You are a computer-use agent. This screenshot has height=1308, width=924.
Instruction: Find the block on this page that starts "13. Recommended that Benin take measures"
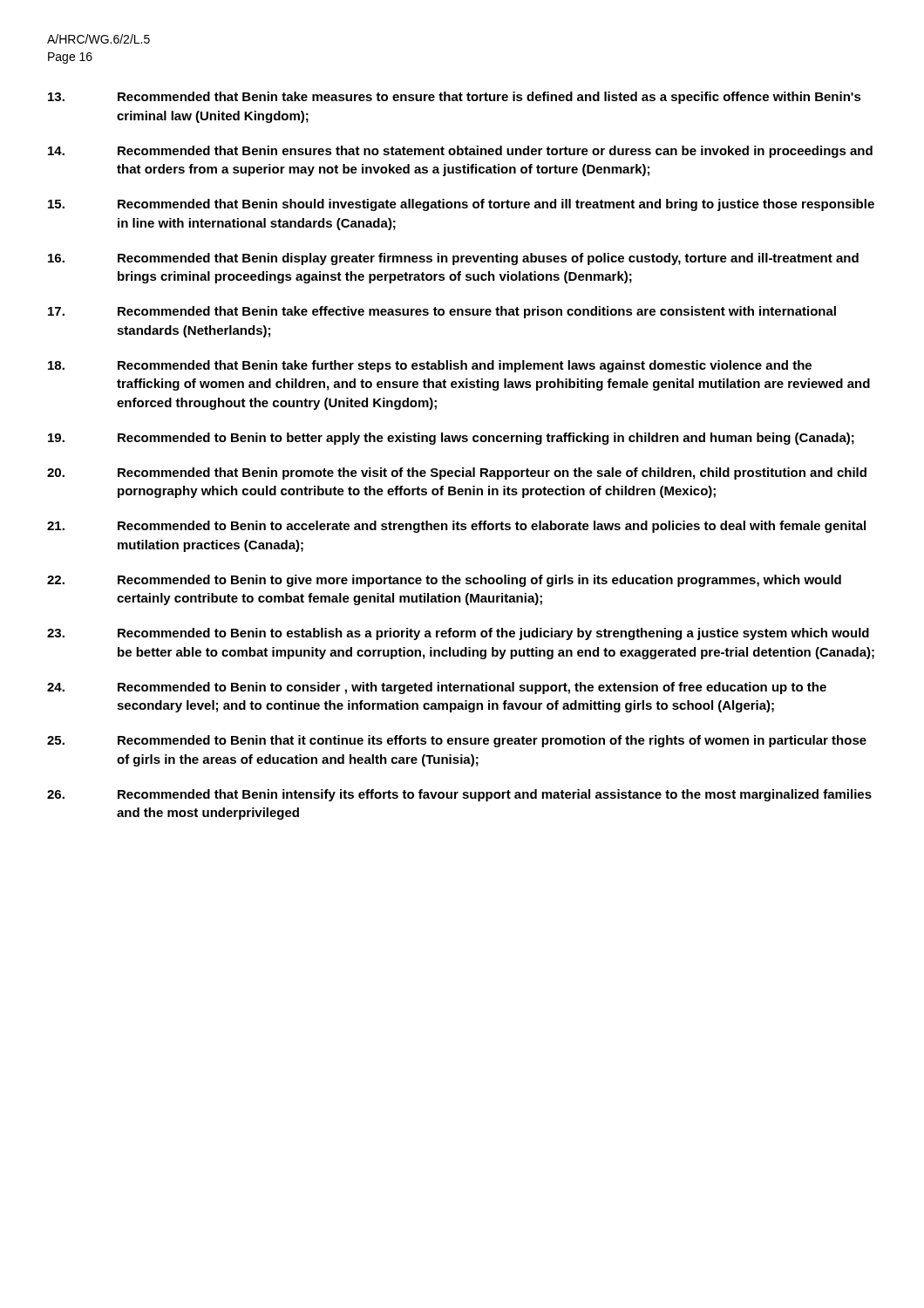click(x=462, y=106)
